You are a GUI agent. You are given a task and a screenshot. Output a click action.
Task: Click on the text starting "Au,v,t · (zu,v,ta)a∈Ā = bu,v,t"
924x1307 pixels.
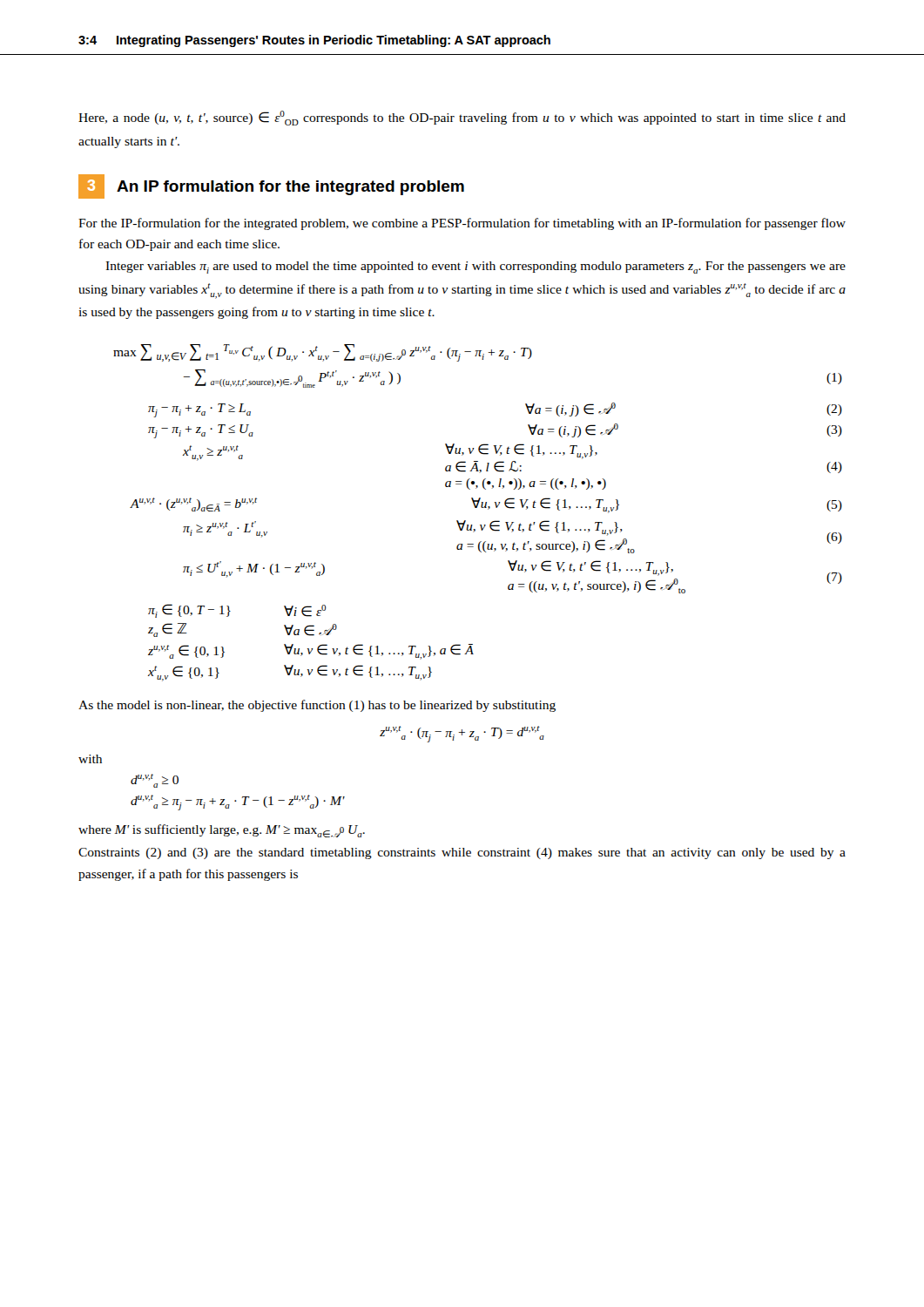[462, 504]
